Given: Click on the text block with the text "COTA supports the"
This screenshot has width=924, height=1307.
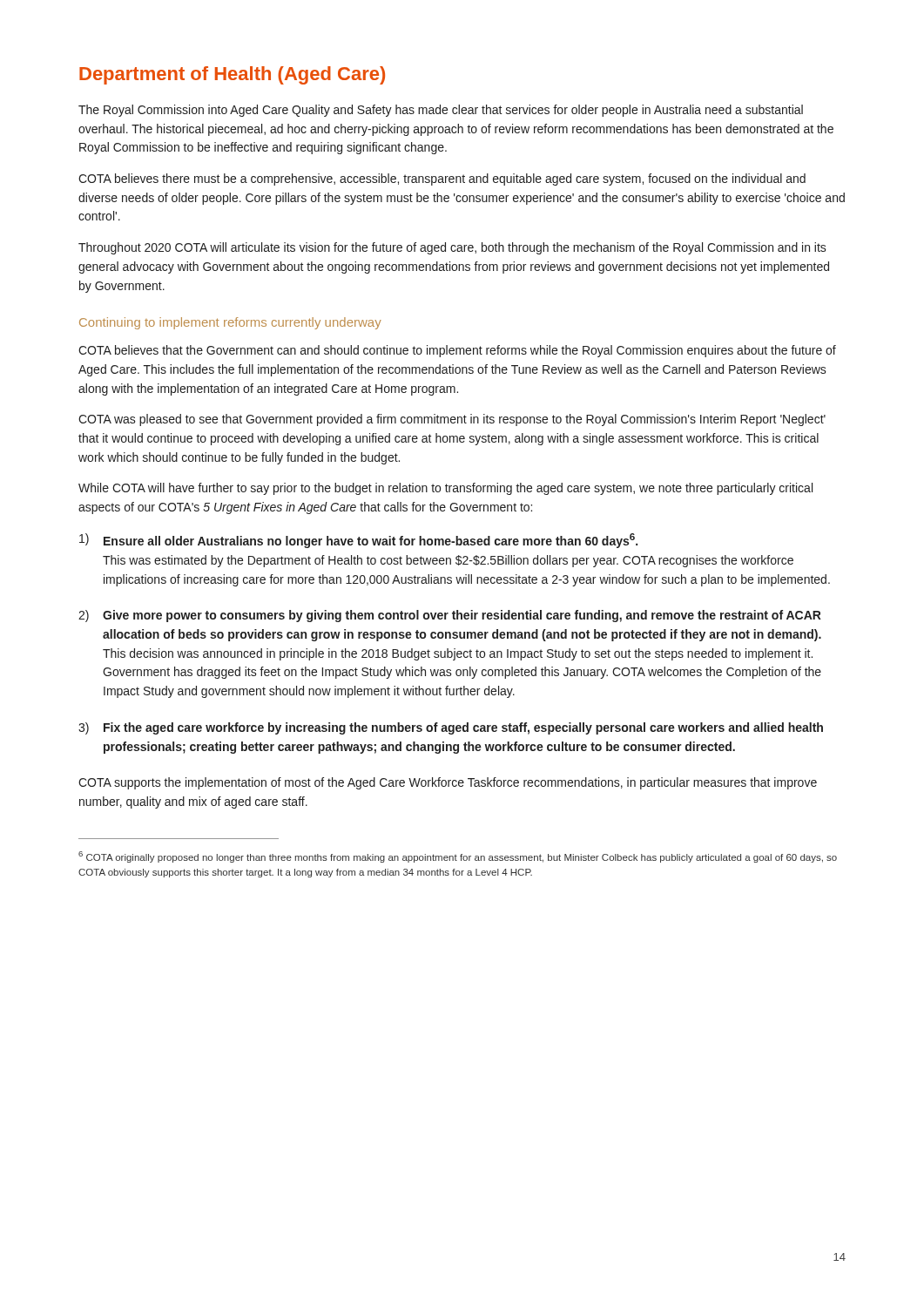Looking at the screenshot, I should [448, 792].
